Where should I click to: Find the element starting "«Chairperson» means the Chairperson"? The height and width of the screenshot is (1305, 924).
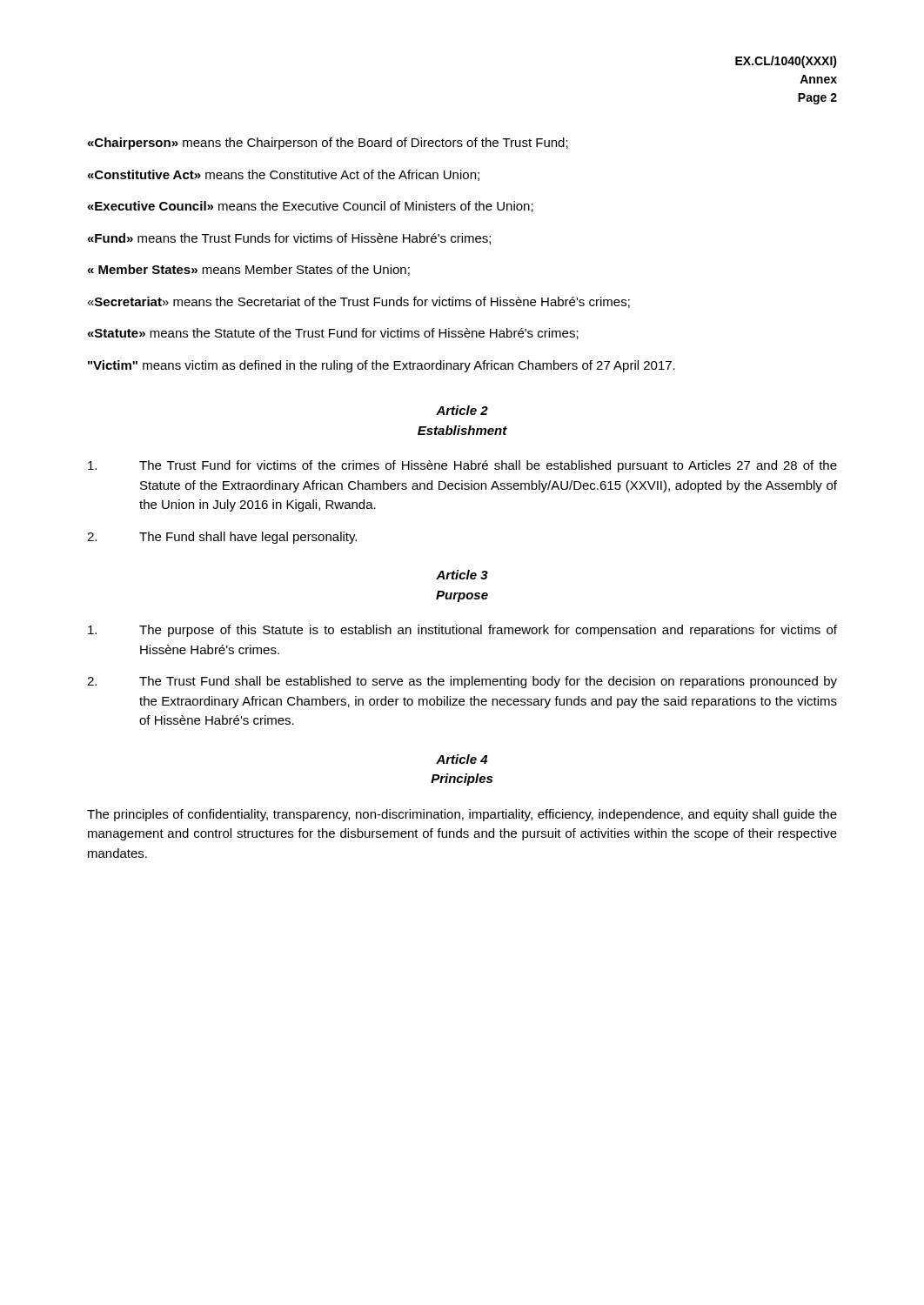click(x=328, y=142)
